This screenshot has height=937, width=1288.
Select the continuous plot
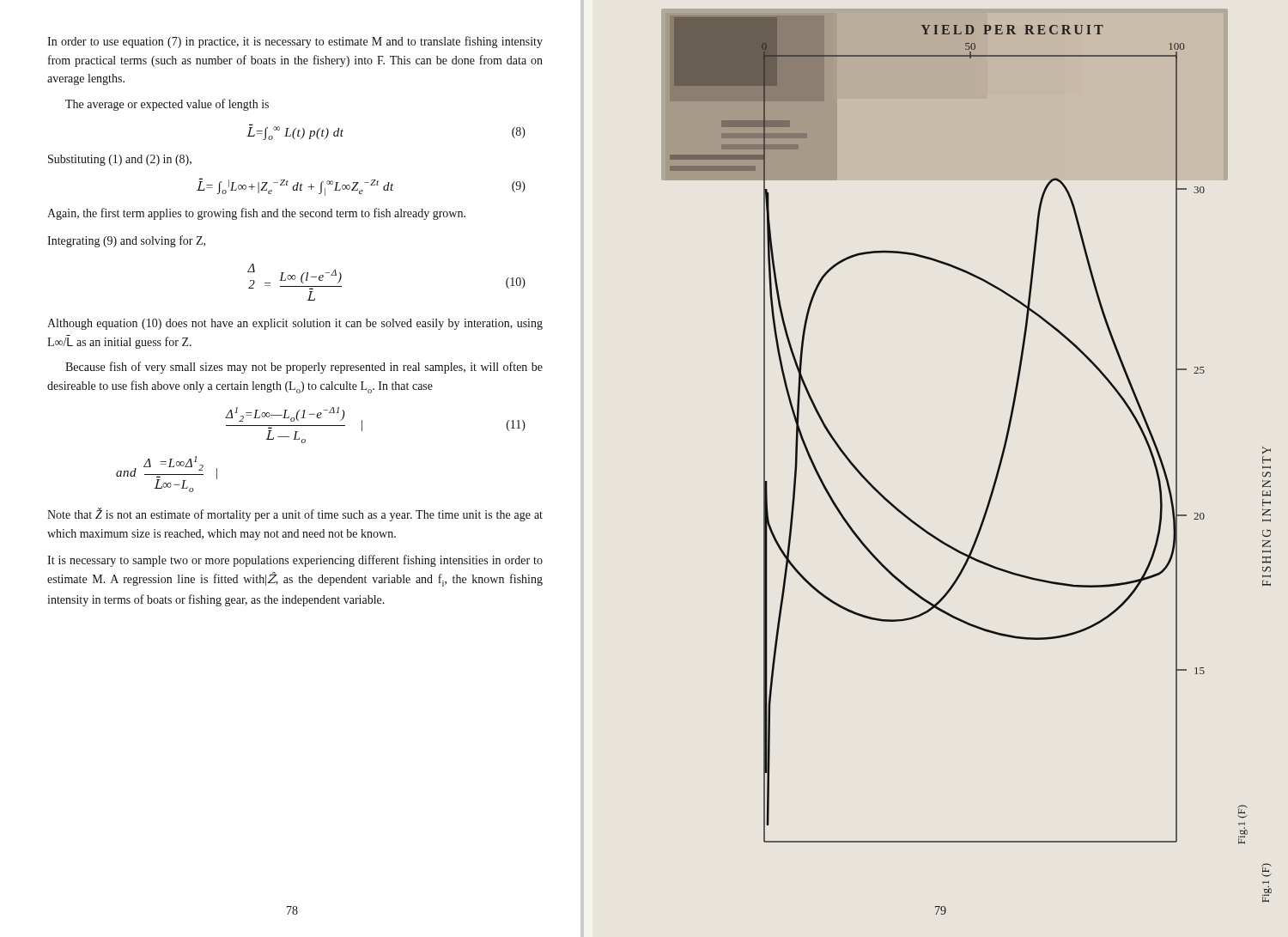click(x=940, y=468)
